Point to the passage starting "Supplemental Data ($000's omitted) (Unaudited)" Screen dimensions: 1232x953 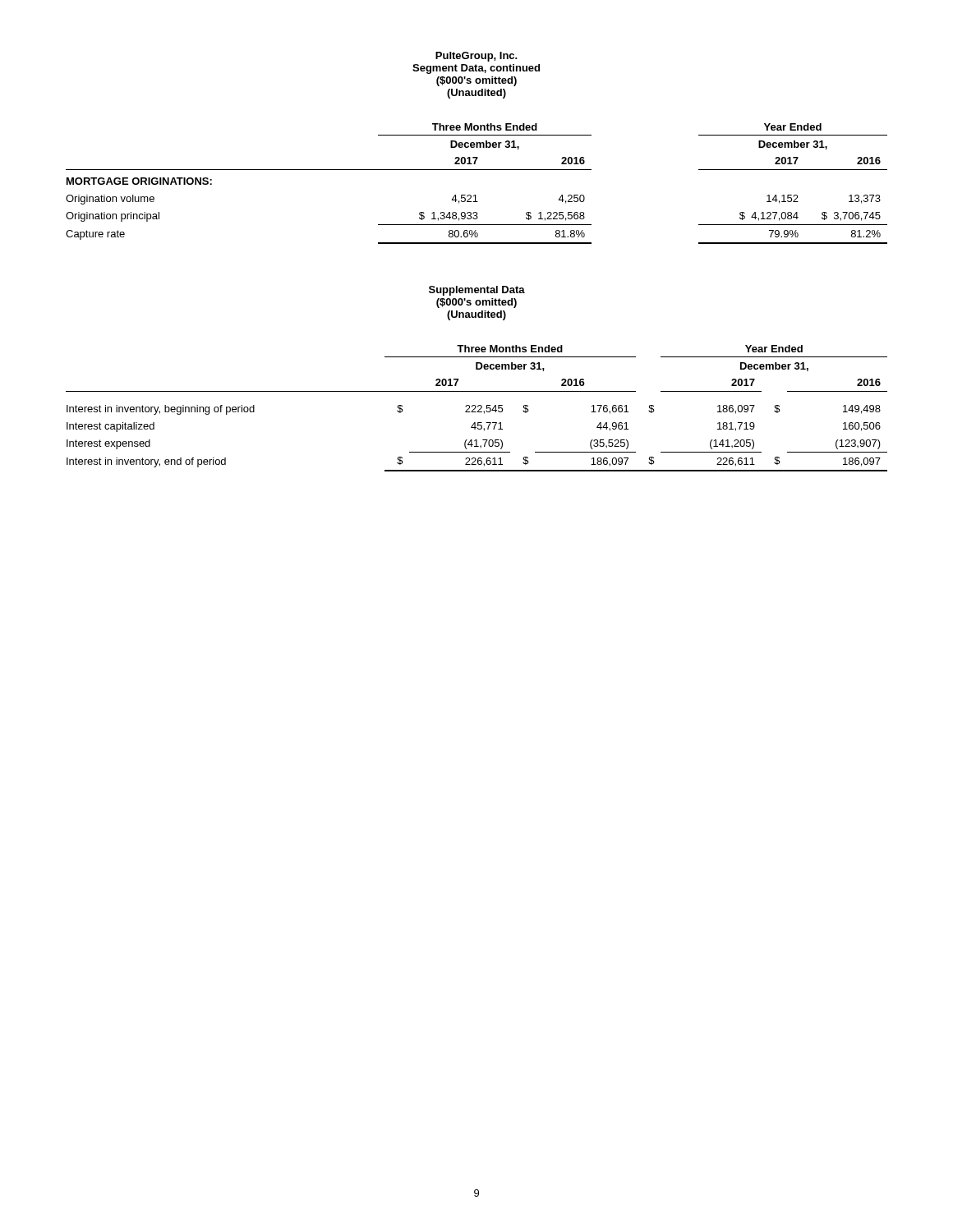(x=476, y=302)
